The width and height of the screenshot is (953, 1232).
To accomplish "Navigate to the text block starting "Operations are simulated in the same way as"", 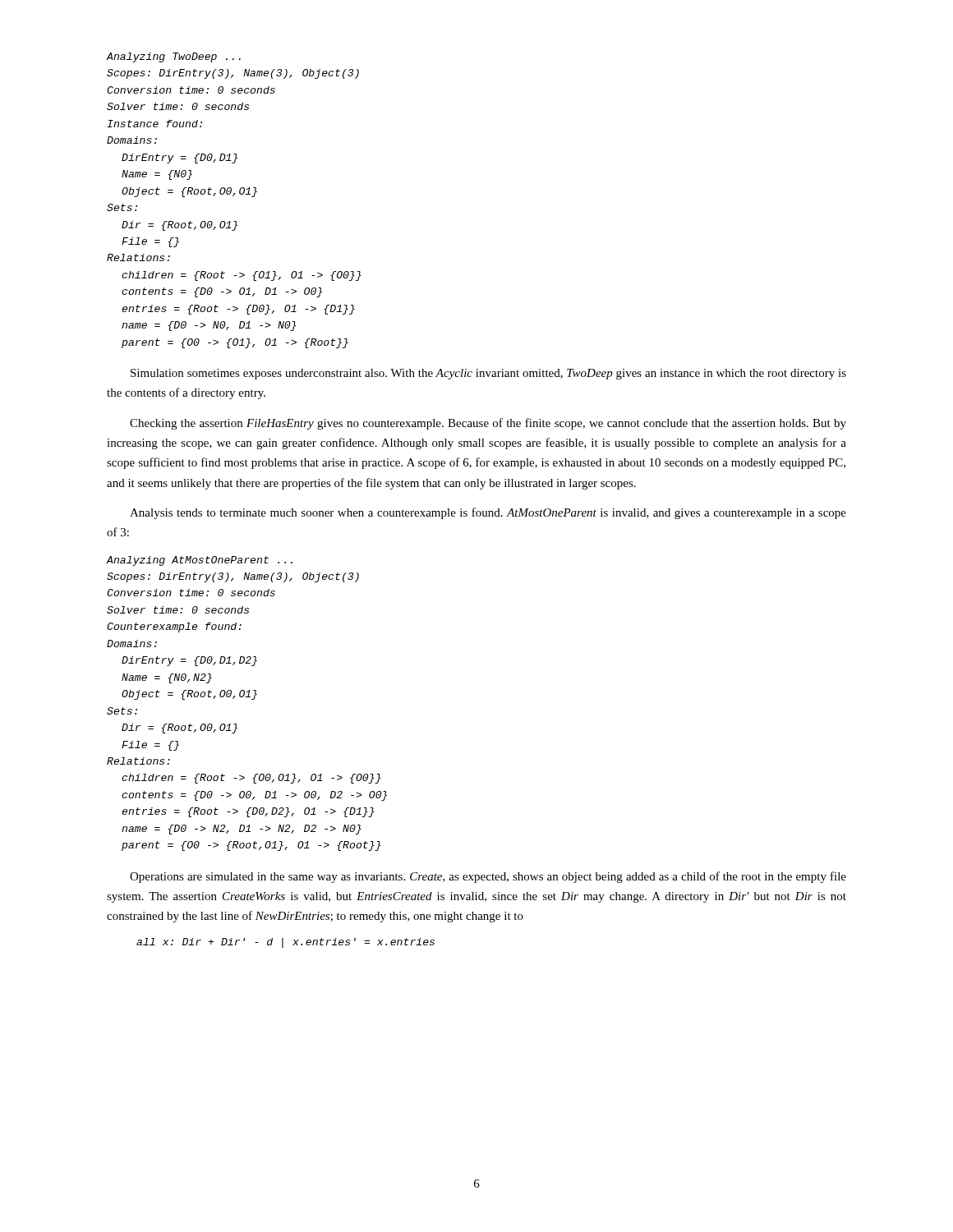I will 476,896.
